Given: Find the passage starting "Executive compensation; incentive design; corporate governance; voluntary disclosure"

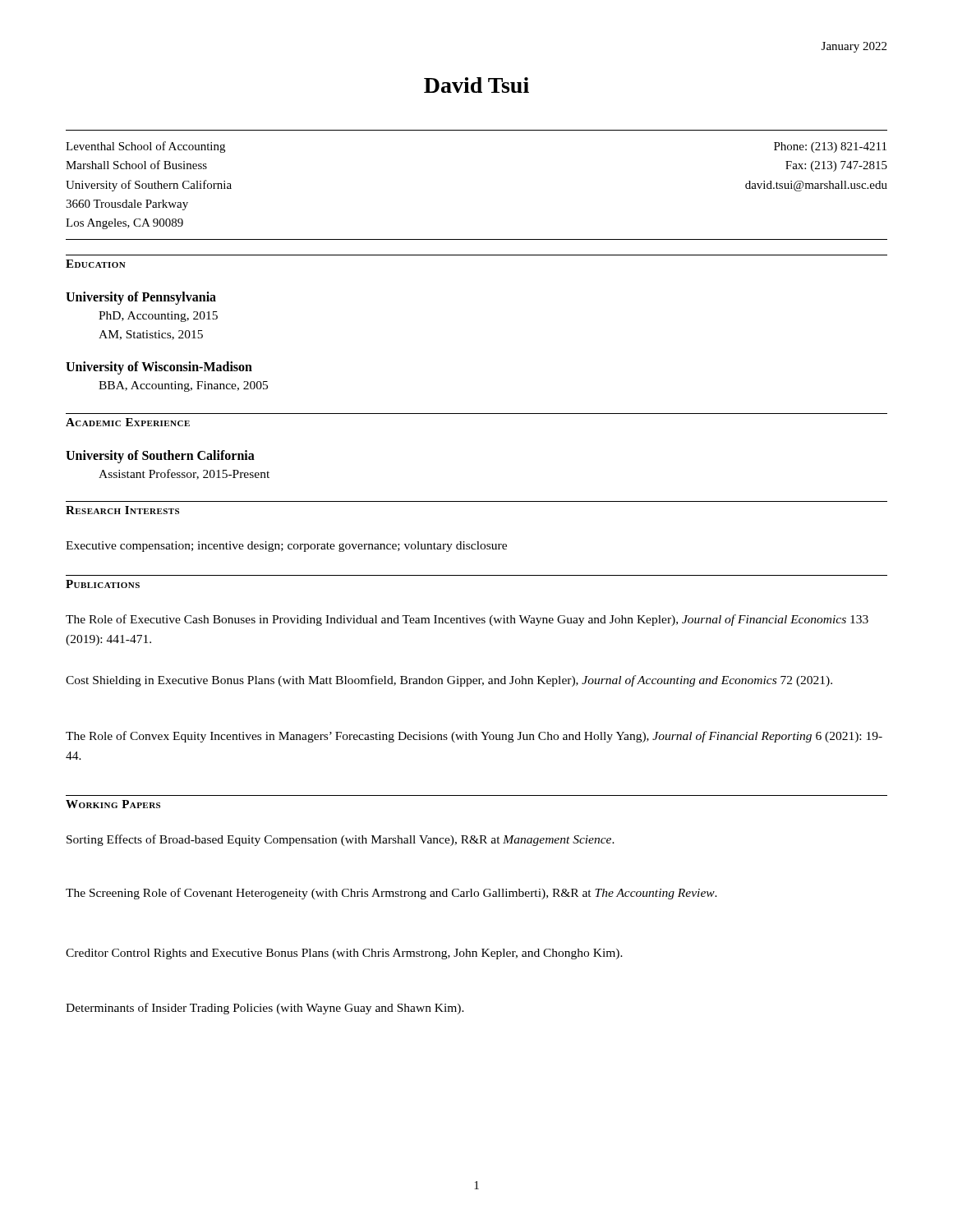Looking at the screenshot, I should coord(476,545).
